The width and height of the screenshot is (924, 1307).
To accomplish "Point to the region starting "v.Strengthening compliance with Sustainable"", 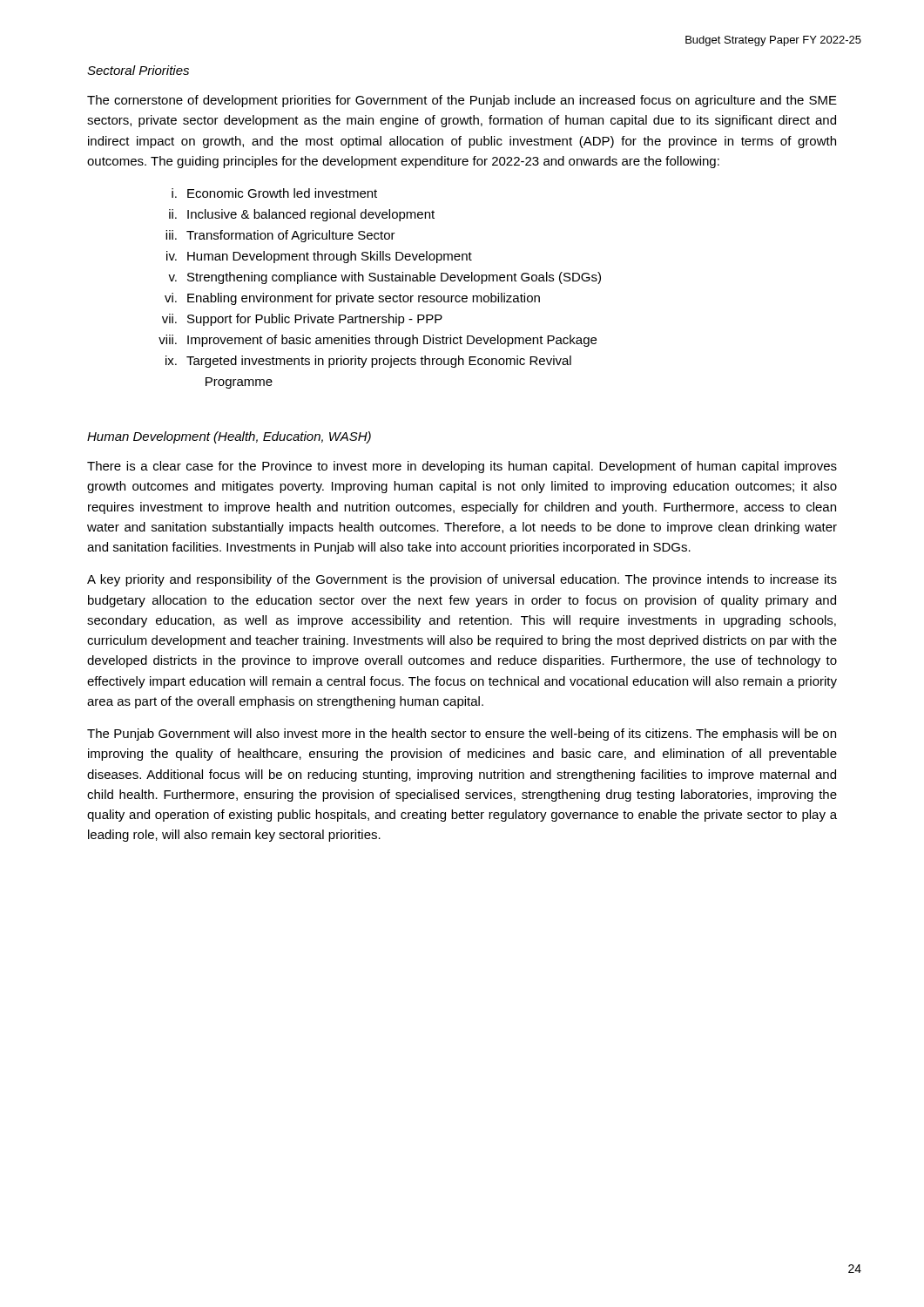I will (371, 277).
